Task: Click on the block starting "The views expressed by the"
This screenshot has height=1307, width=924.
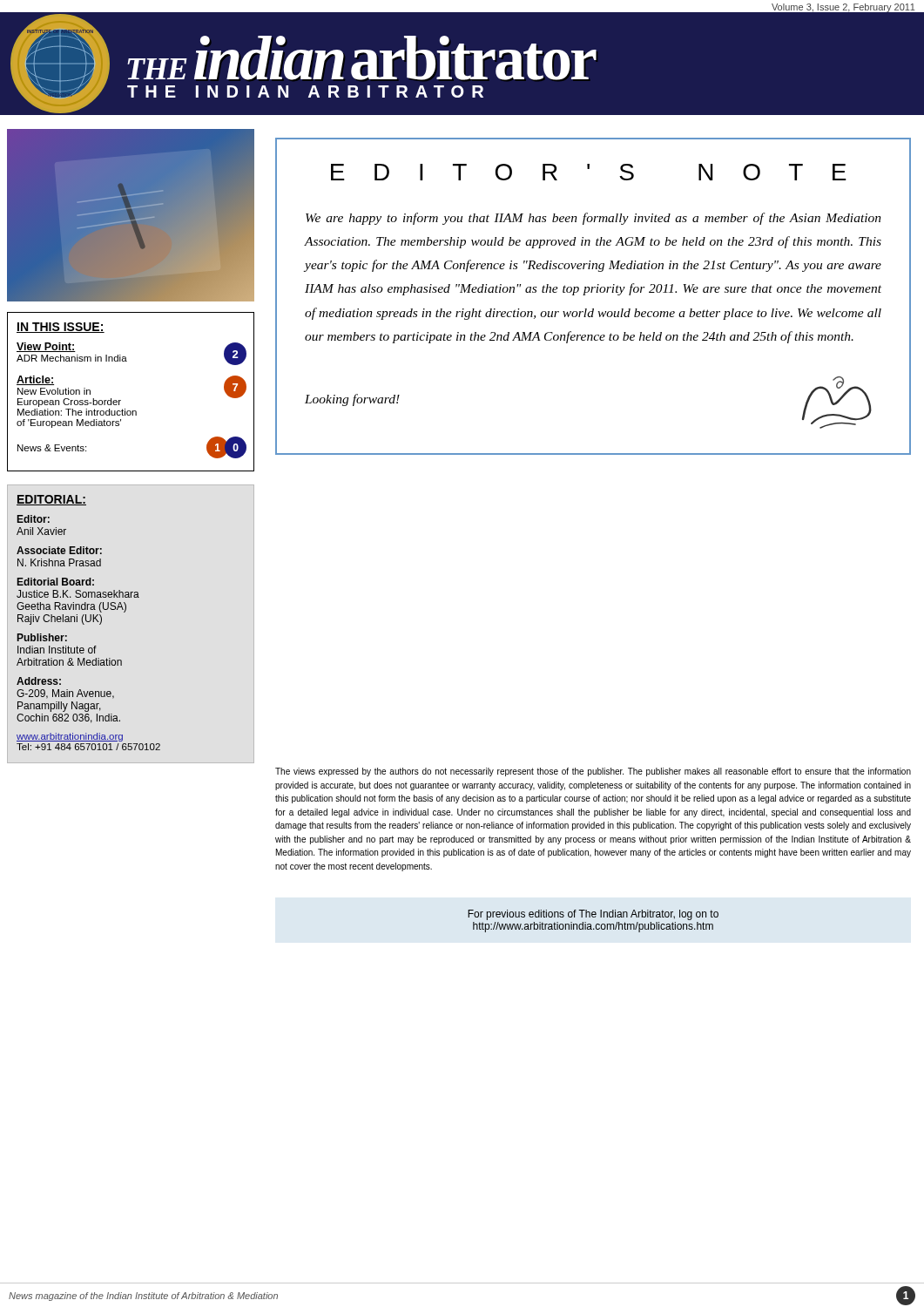Action: 593,819
